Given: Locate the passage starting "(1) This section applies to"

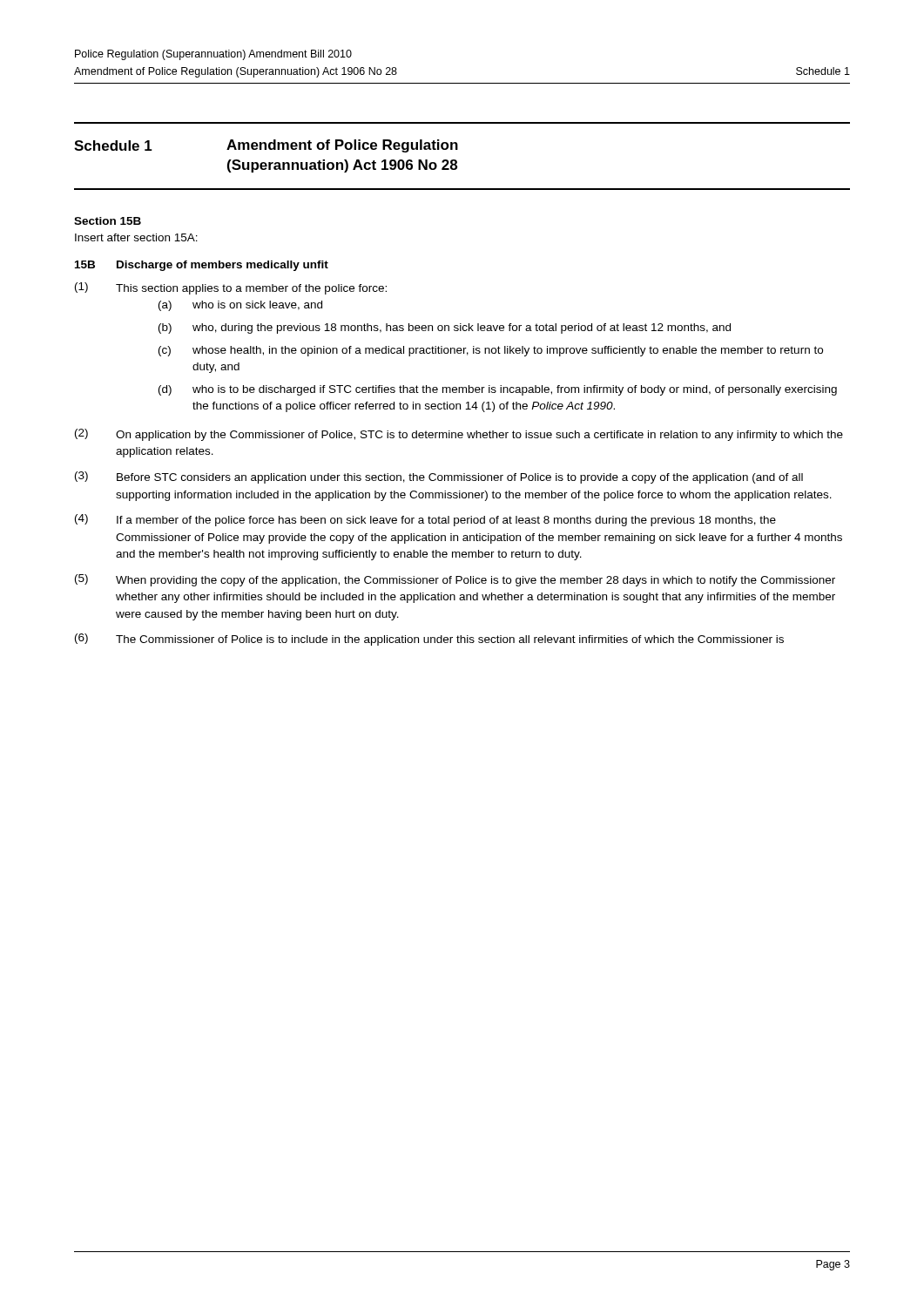Looking at the screenshot, I should [x=462, y=350].
